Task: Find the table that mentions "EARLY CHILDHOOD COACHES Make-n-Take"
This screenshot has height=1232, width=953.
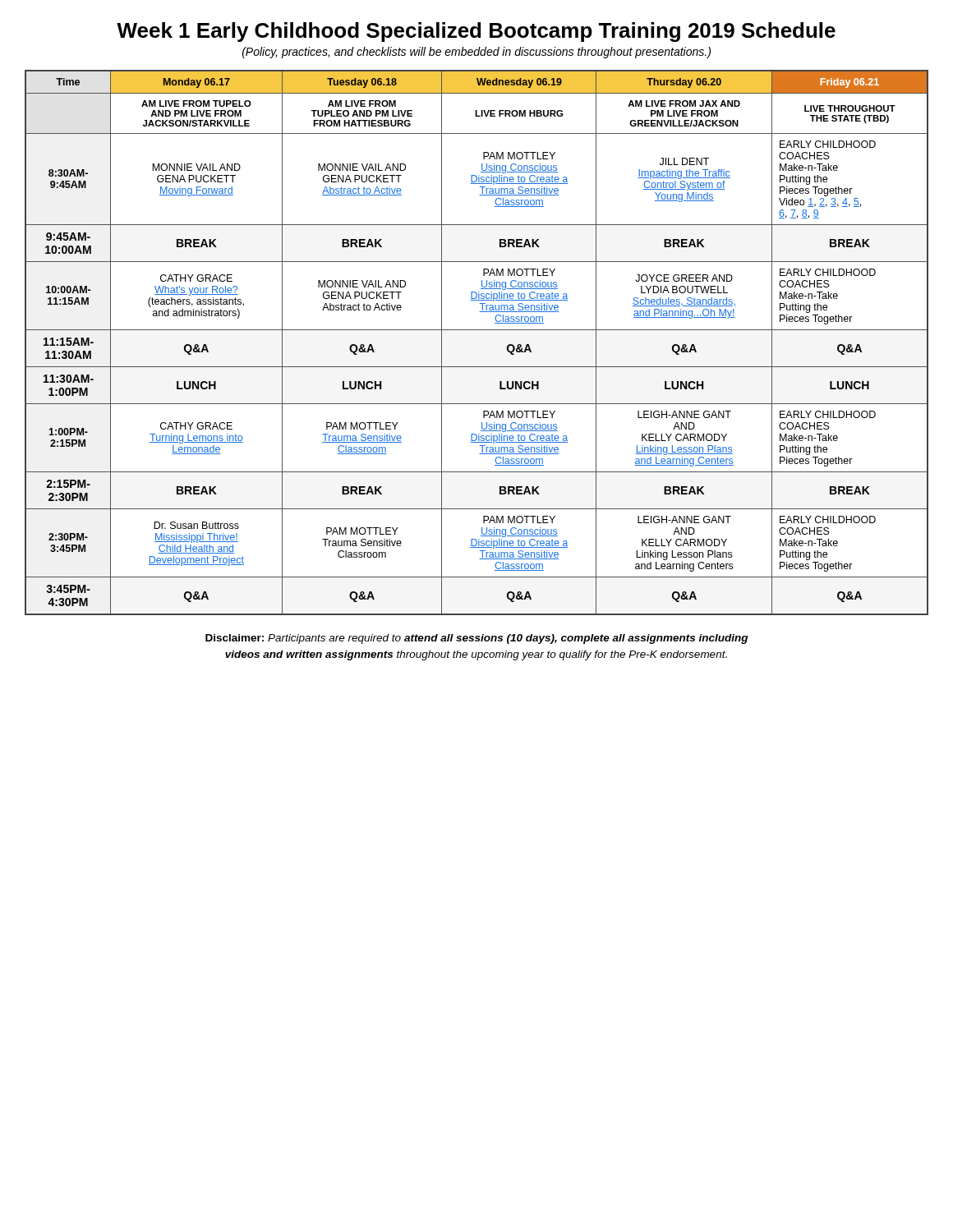Action: [x=476, y=342]
